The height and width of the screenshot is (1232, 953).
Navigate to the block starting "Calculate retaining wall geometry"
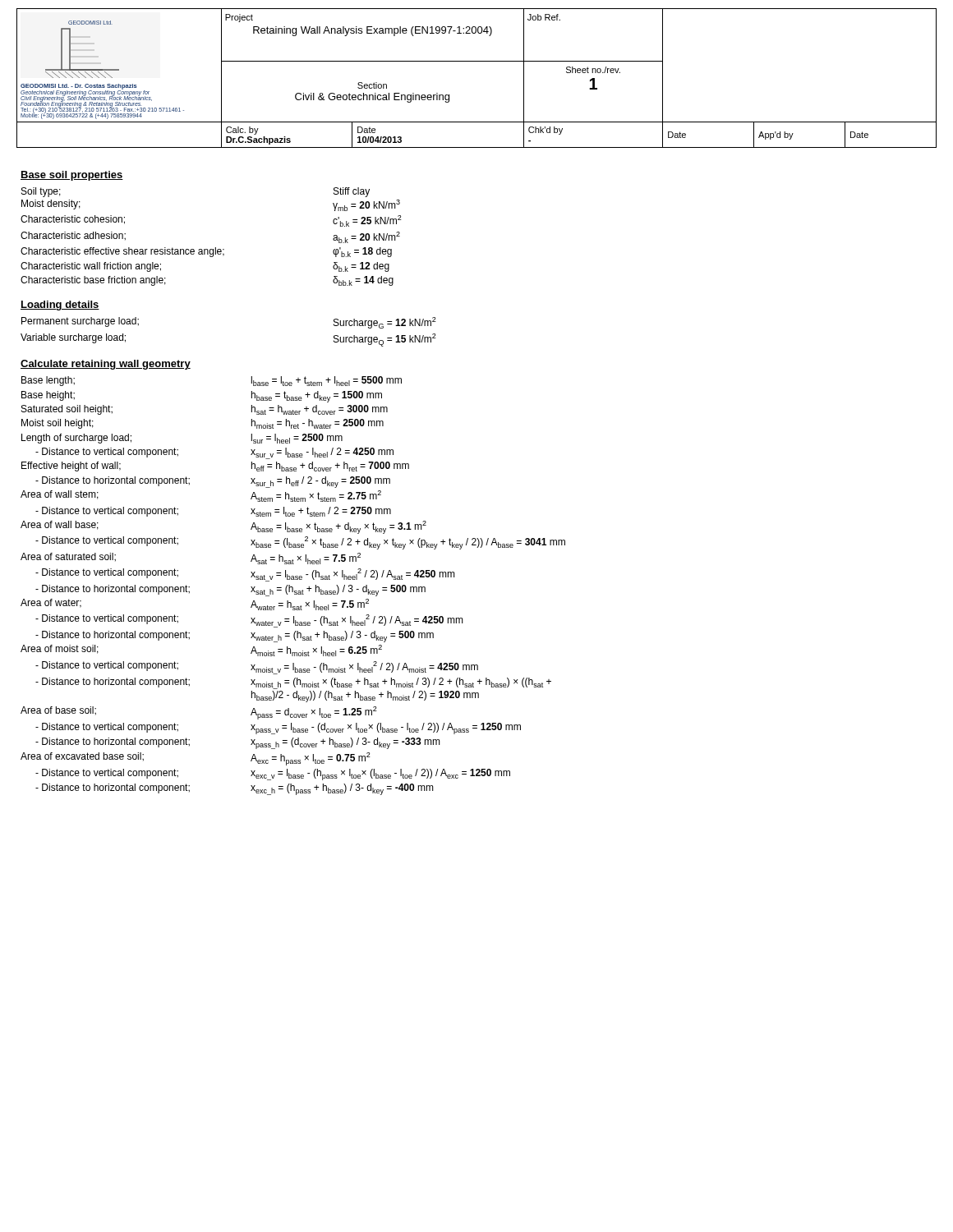point(105,364)
